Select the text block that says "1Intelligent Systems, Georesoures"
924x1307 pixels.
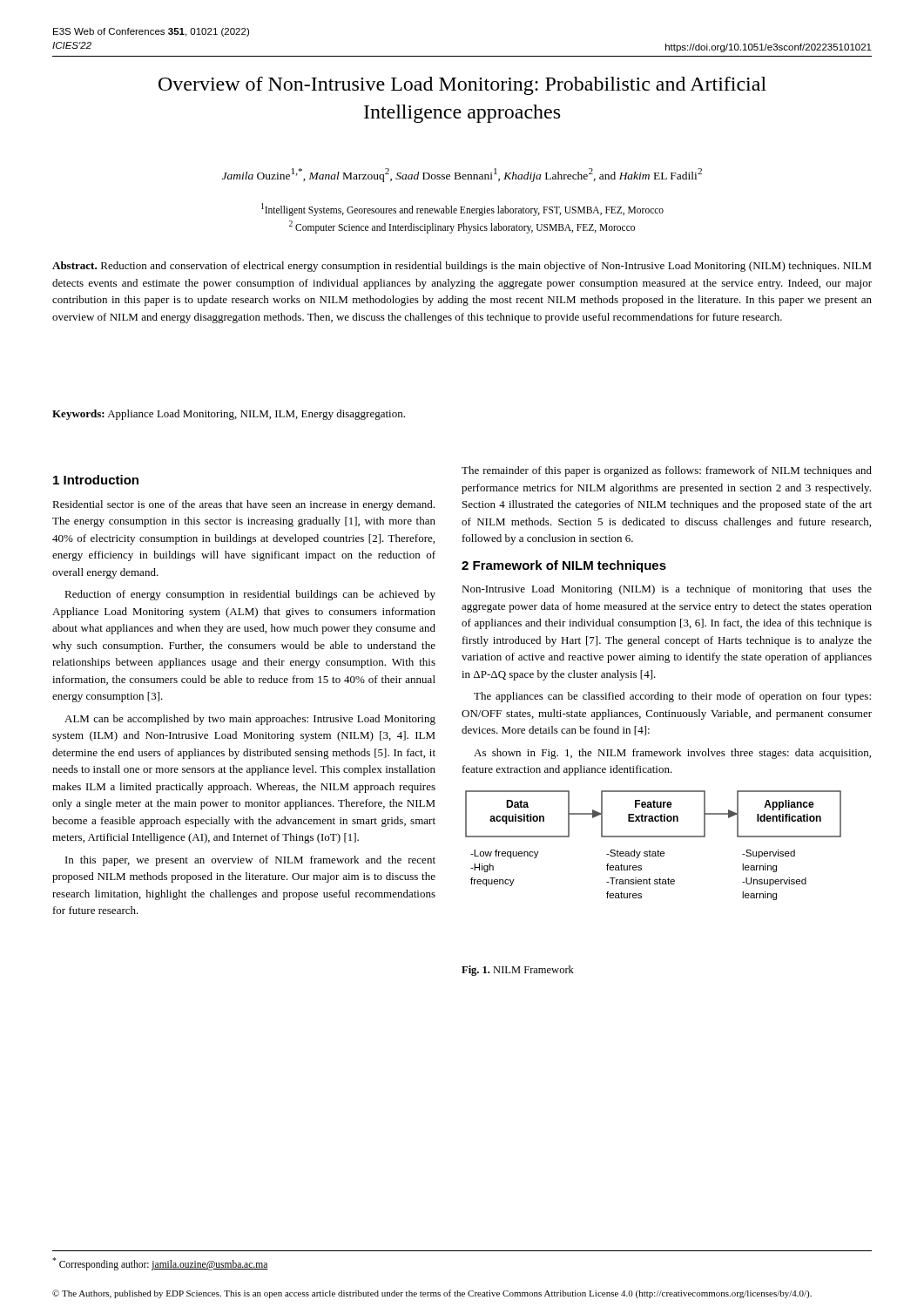coord(462,217)
